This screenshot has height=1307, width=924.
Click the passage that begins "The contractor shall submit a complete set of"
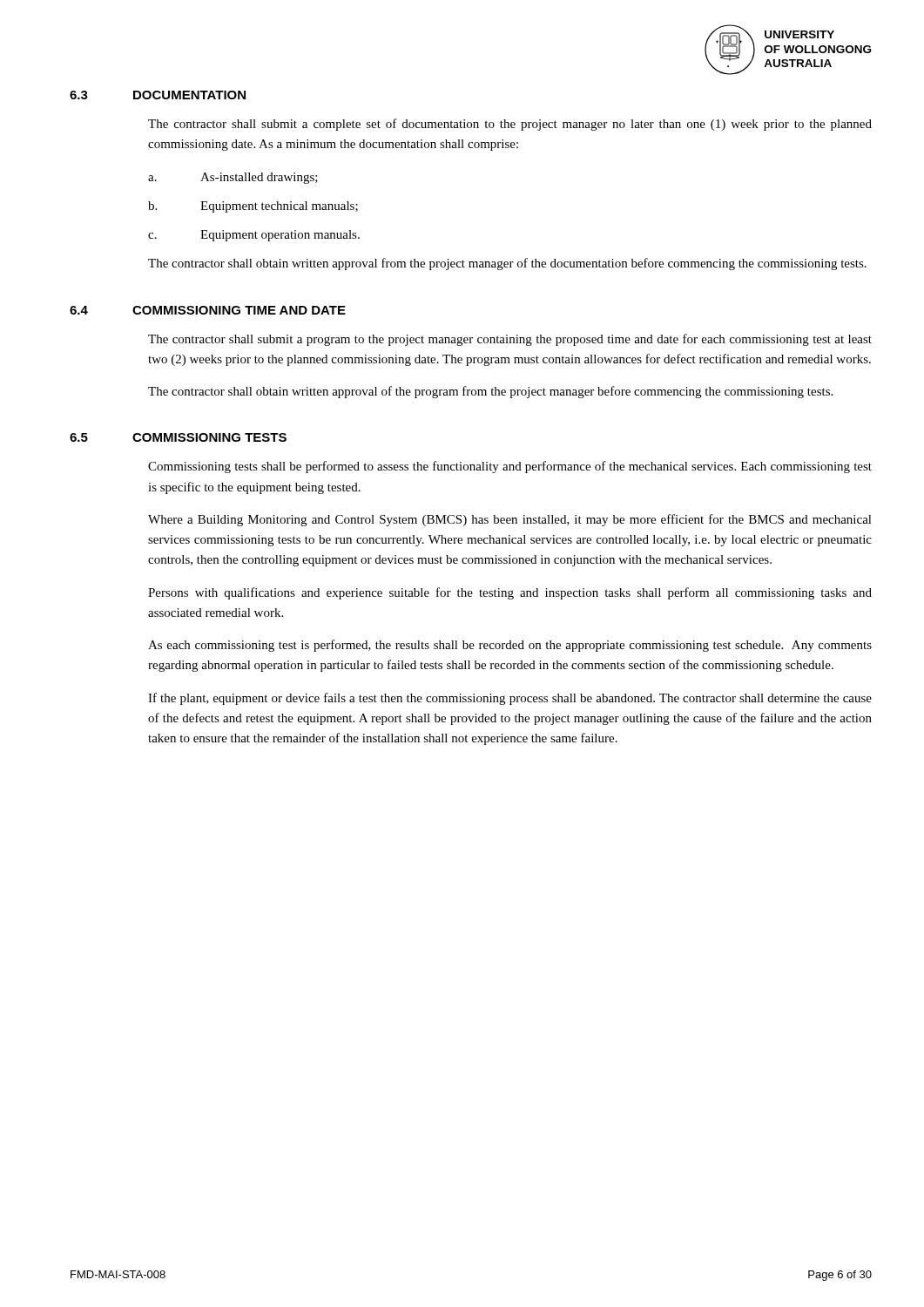click(510, 134)
